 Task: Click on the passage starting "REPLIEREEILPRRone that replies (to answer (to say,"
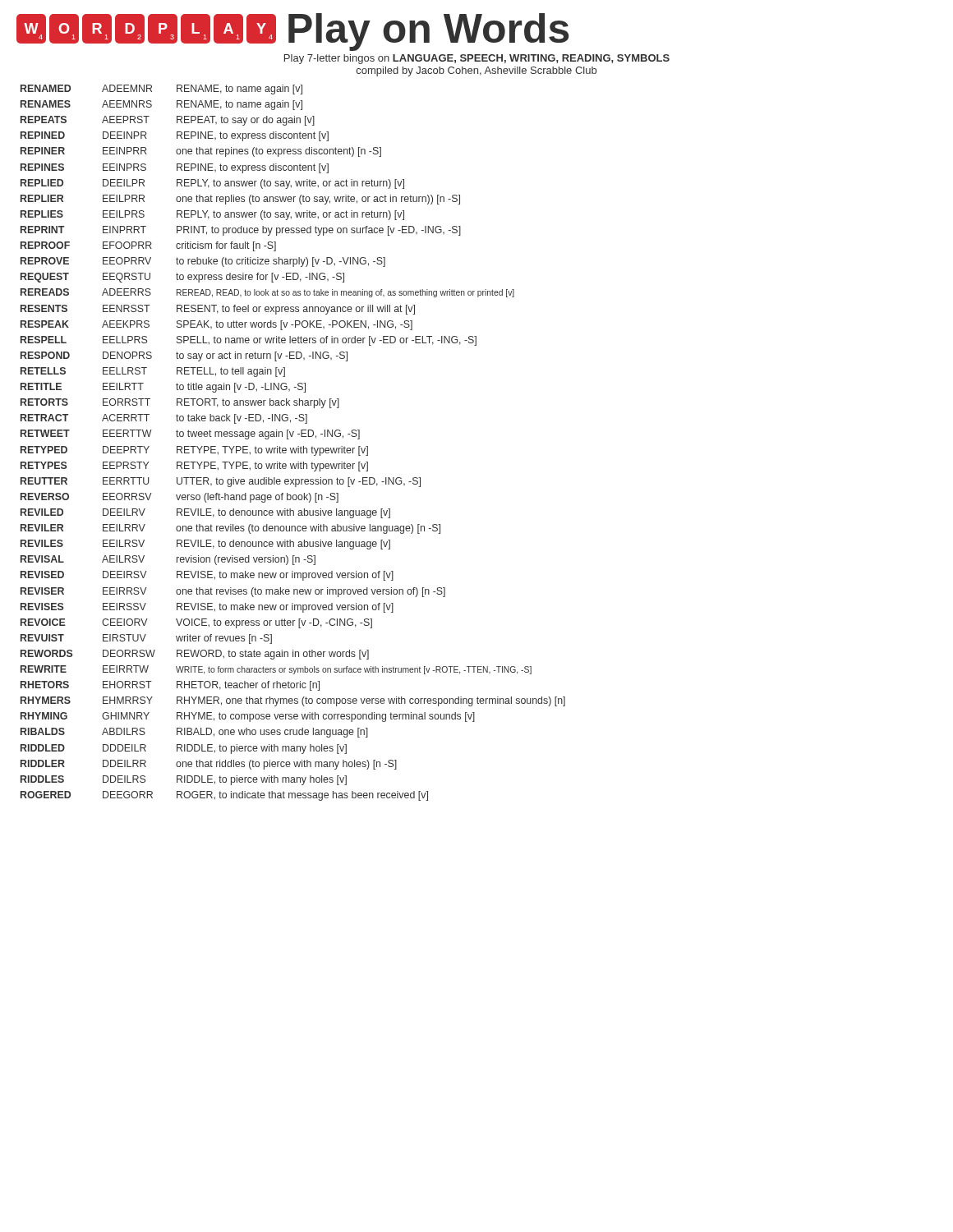240,200
